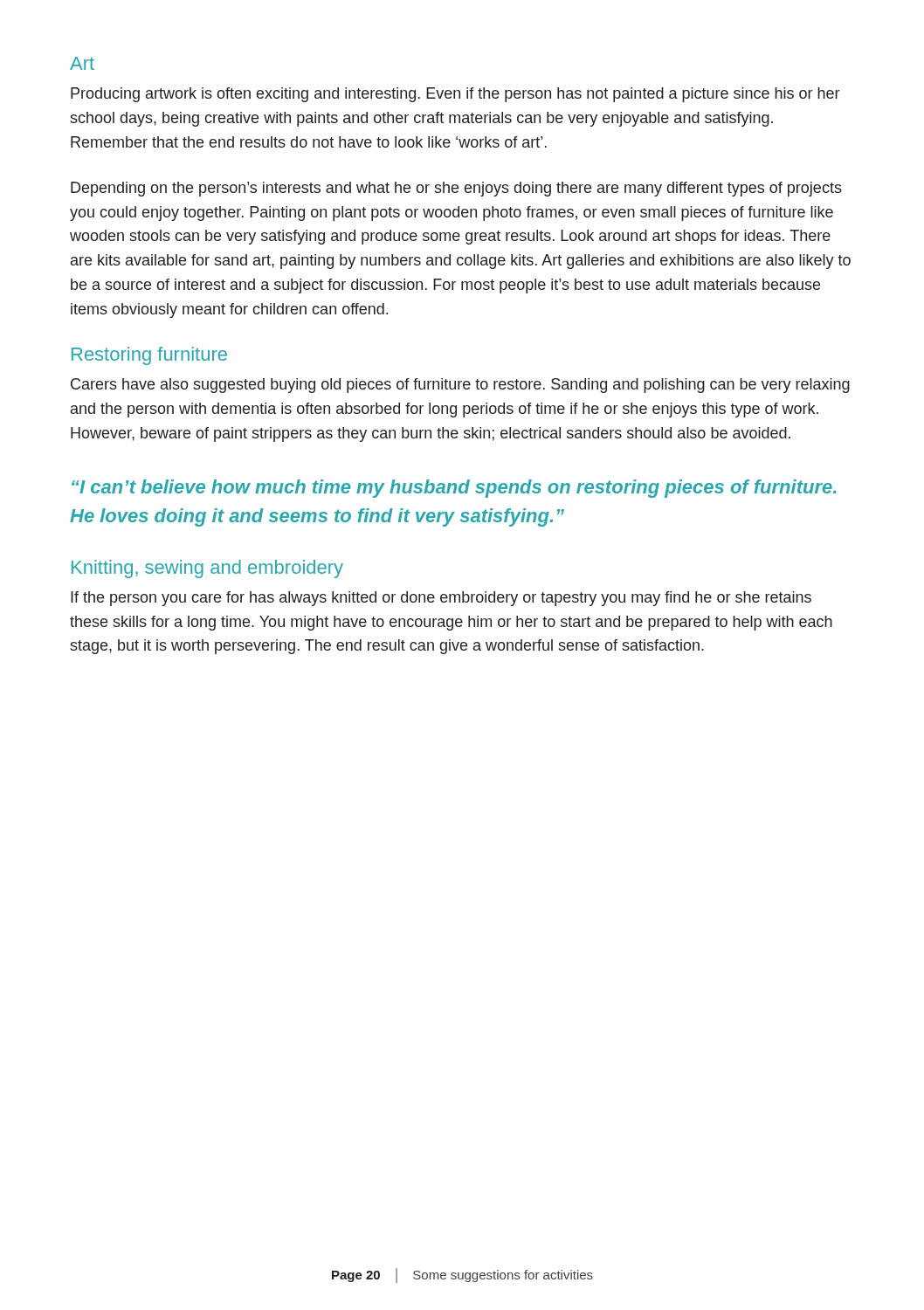Find the text block starting "Restoring furniture"
This screenshot has height=1310, width=924.
(x=149, y=354)
